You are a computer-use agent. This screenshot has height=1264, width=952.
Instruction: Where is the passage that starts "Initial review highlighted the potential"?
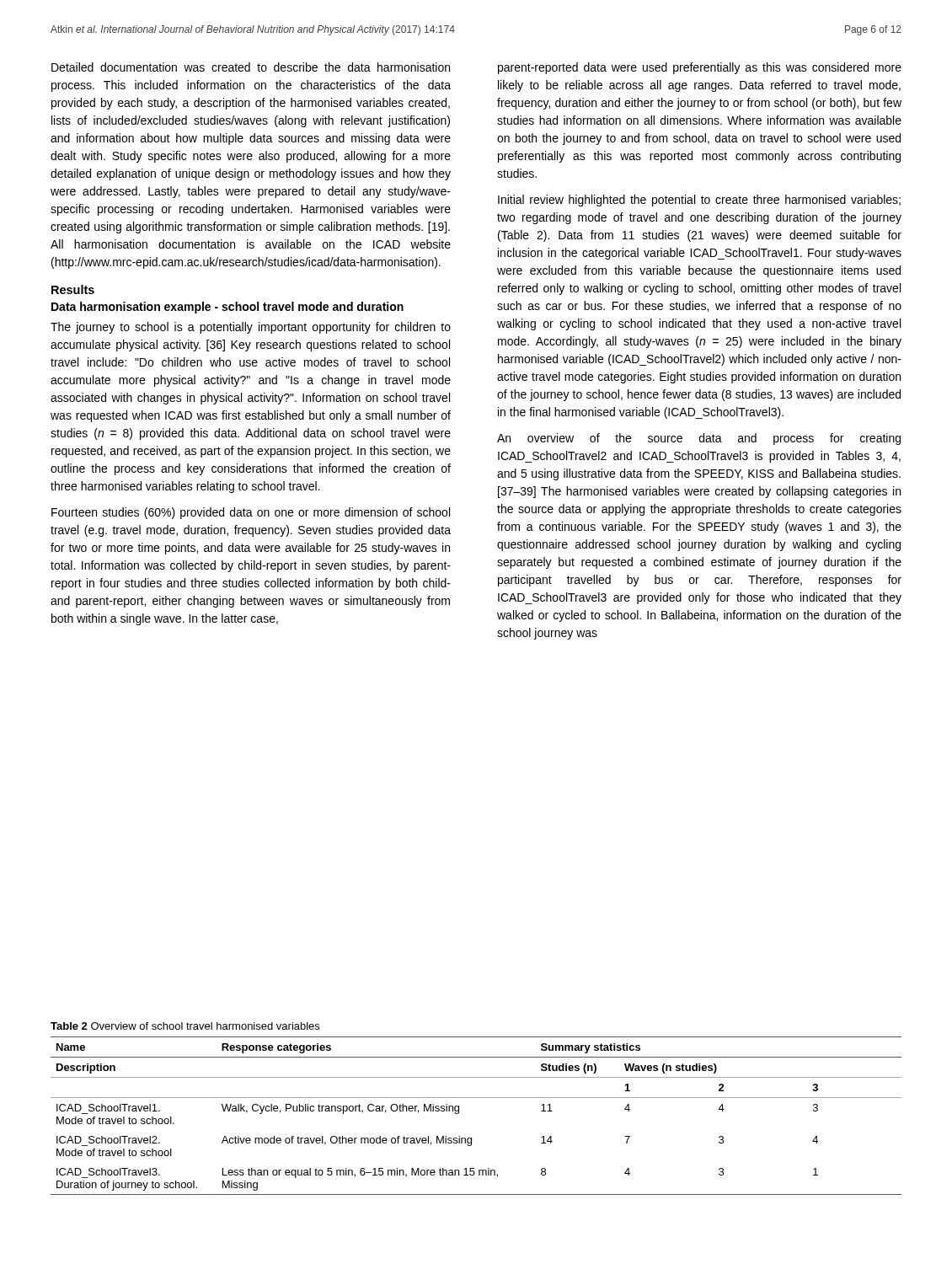point(699,306)
